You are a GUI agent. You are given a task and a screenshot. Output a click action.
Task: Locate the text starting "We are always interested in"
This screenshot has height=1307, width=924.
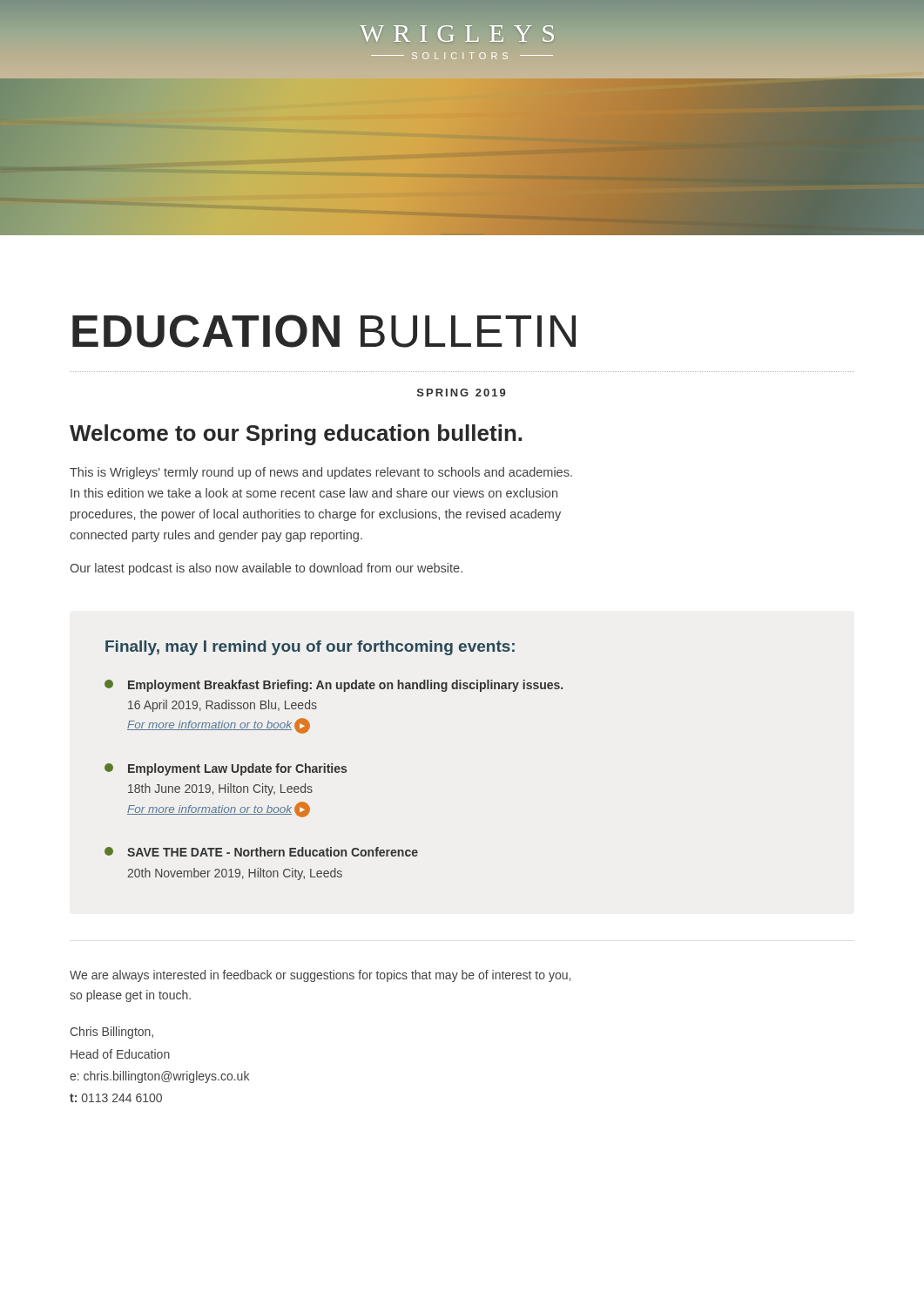click(x=321, y=985)
